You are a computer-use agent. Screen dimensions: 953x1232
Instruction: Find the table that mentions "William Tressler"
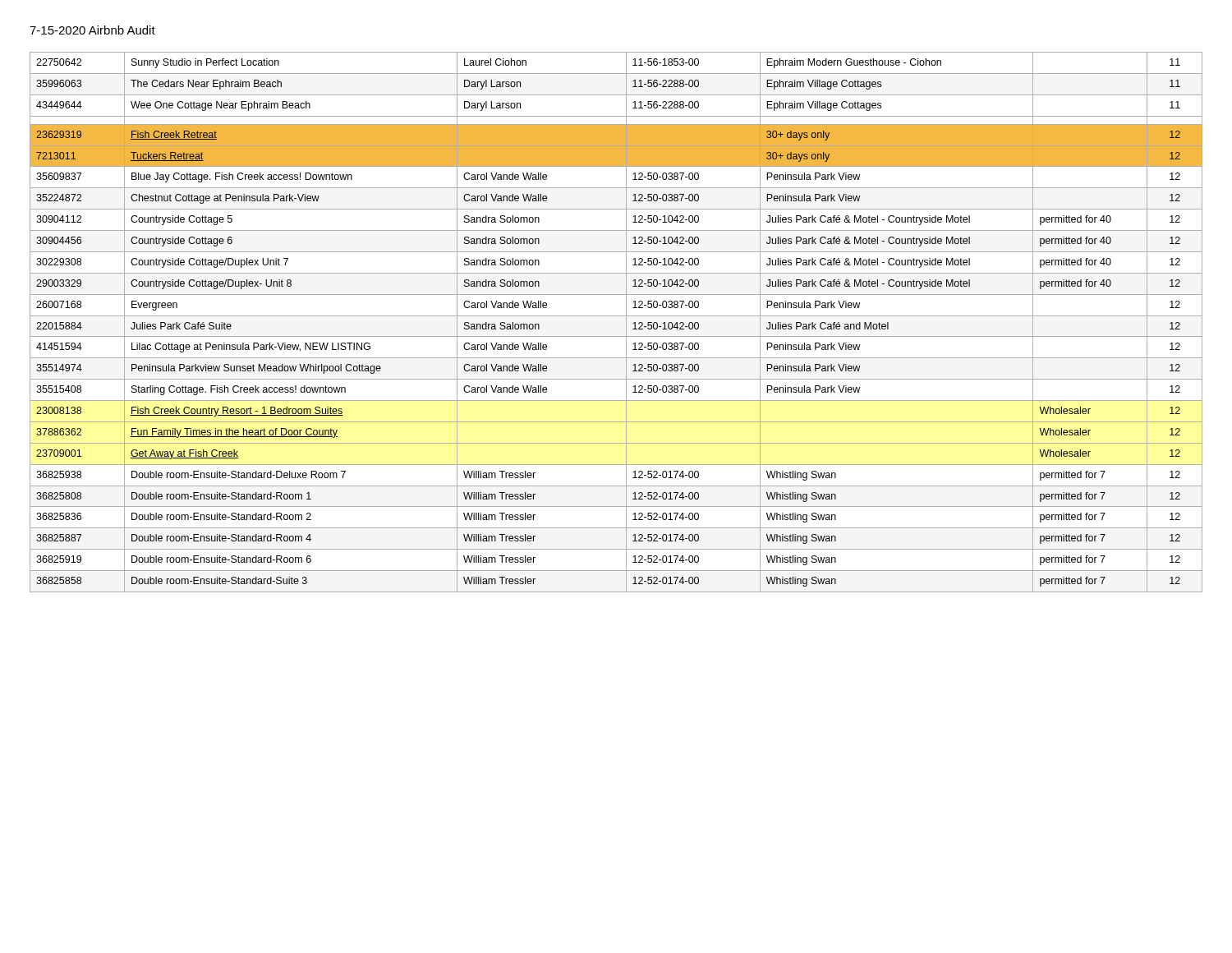point(616,322)
